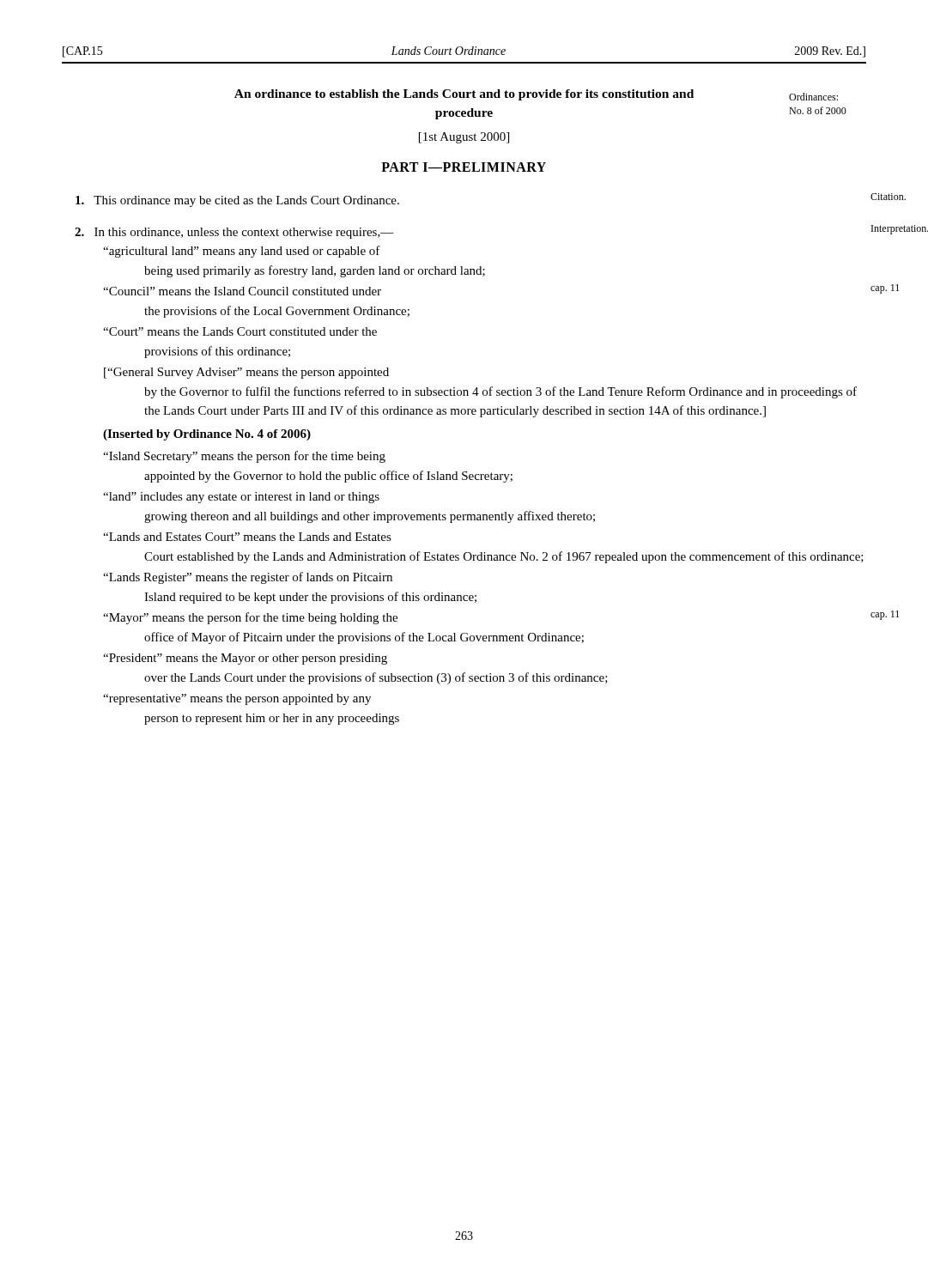Click the passage that begins "“Court” means the Lands Court"

click(240, 331)
